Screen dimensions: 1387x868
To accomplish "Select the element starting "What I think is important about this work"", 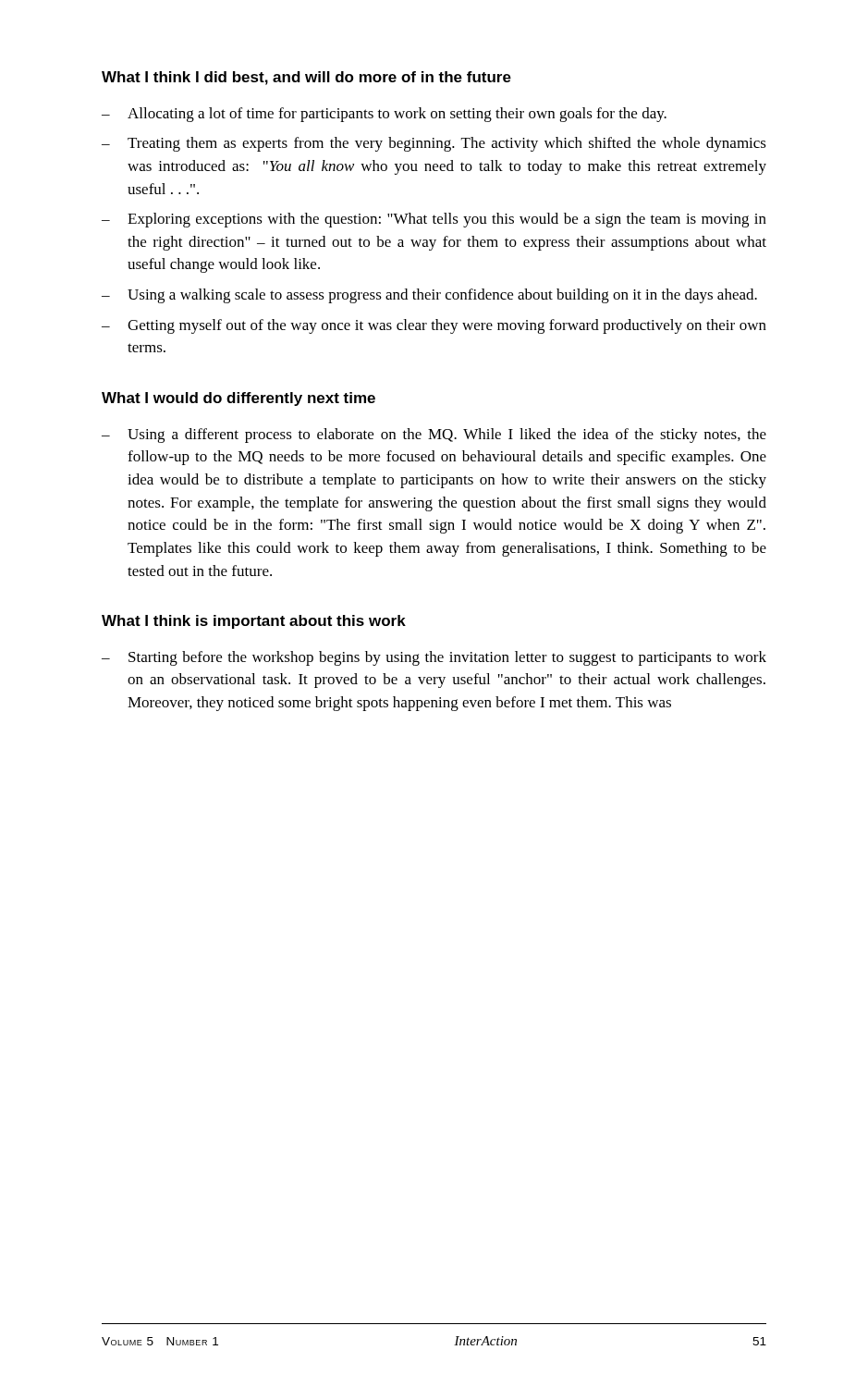I will click(x=254, y=621).
